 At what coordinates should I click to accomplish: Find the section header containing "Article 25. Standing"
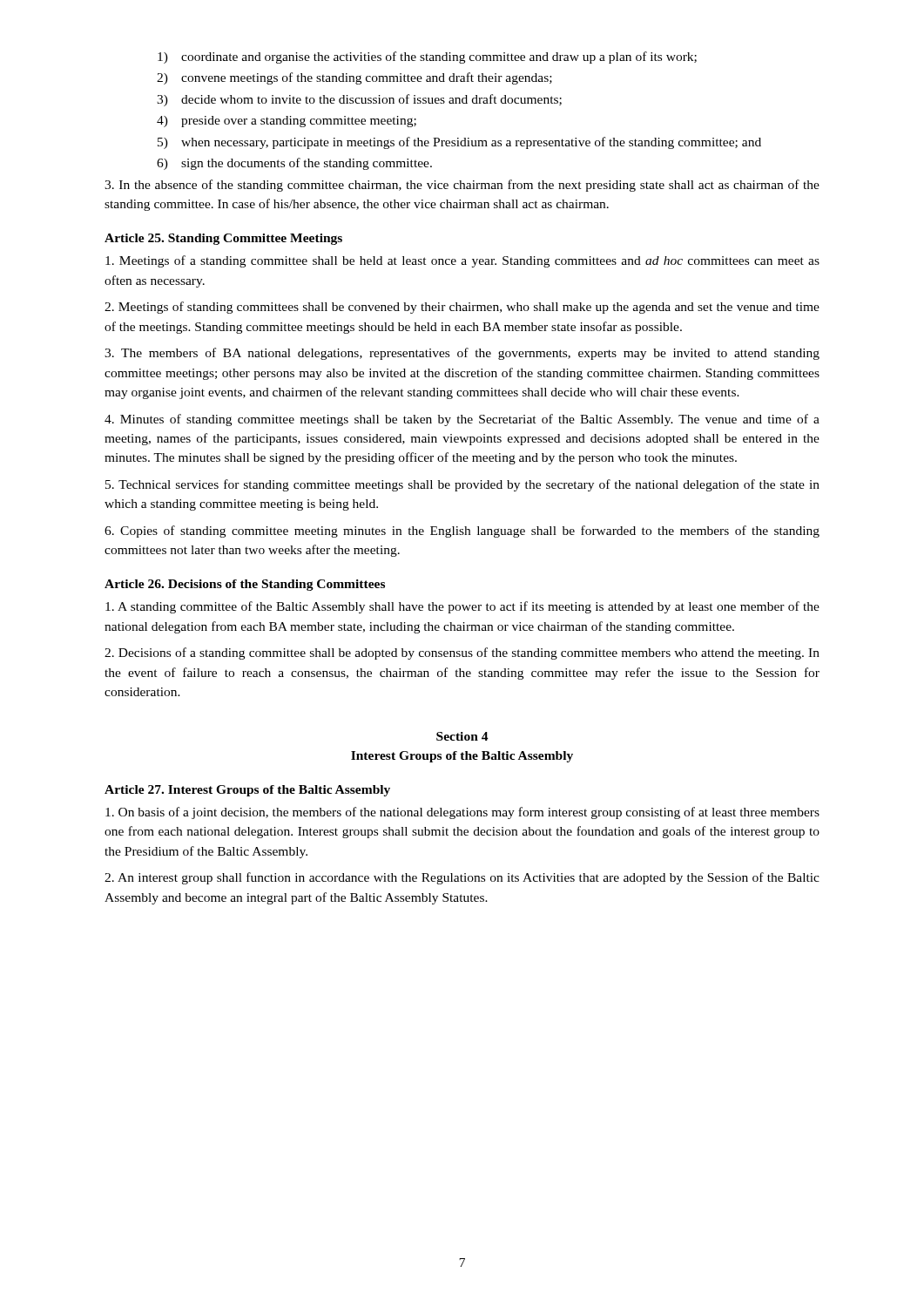(224, 237)
